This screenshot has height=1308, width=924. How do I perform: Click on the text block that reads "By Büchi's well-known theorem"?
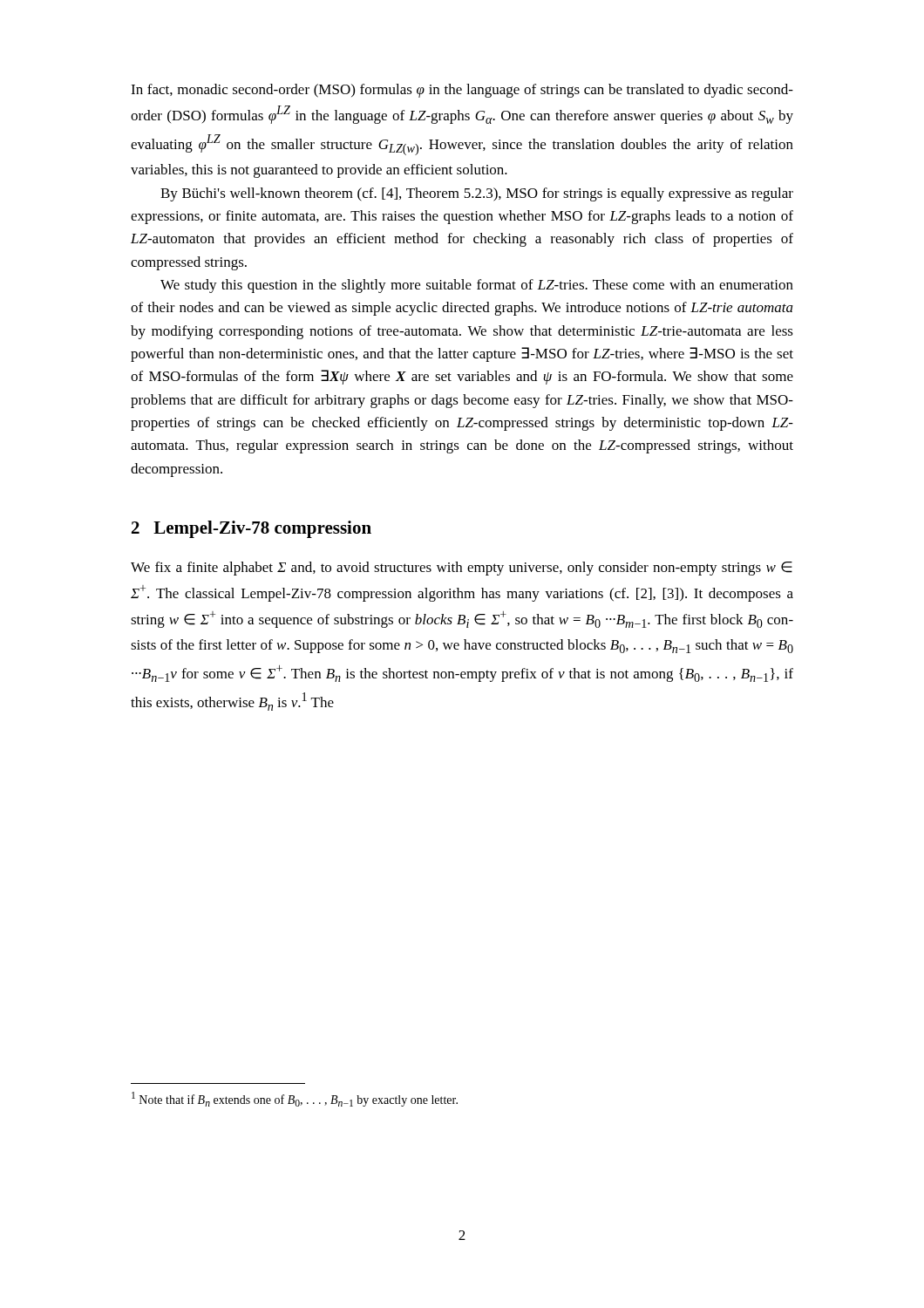pyautogui.click(x=462, y=228)
